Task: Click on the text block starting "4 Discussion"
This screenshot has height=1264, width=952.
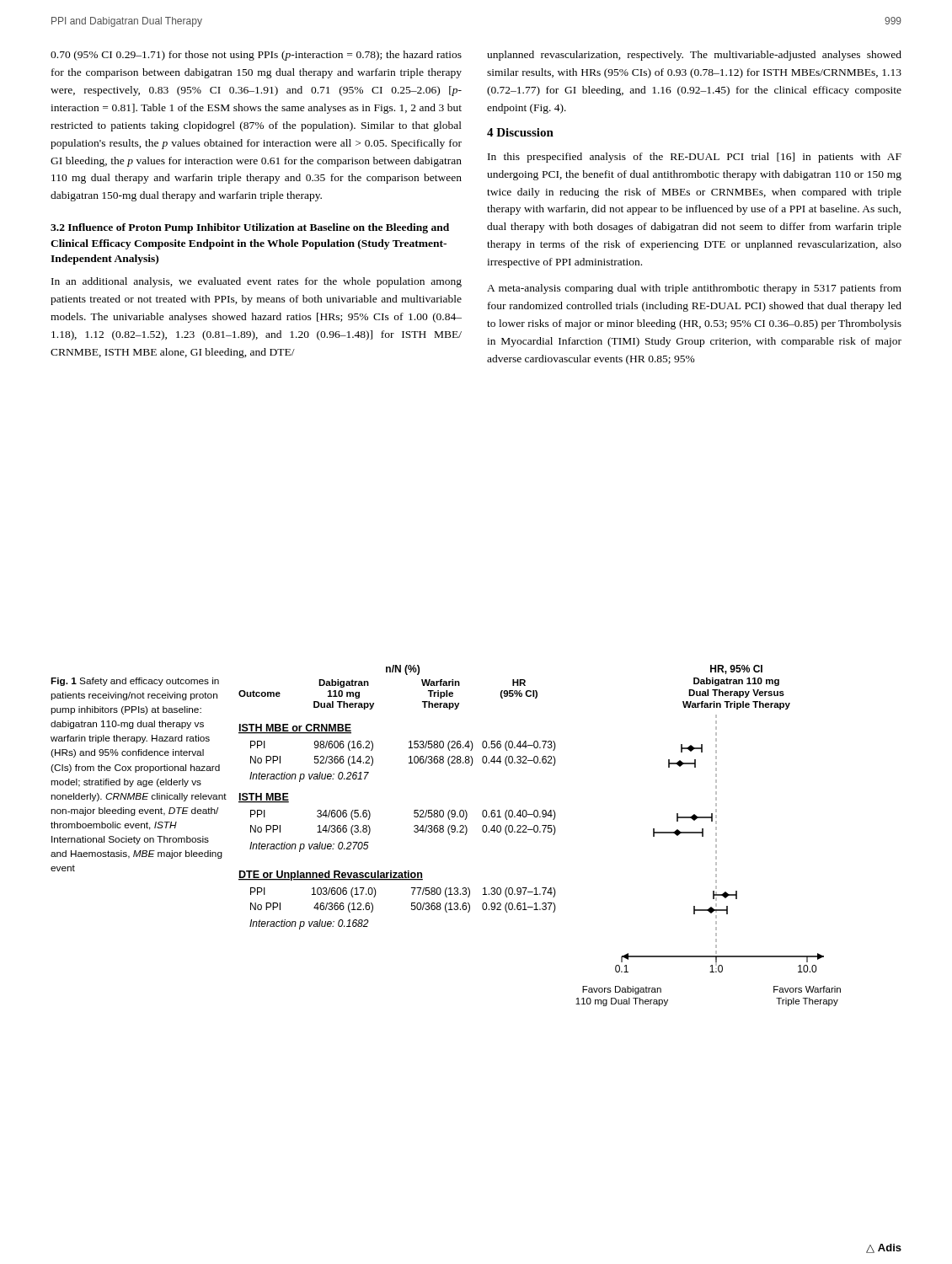Action: click(520, 132)
